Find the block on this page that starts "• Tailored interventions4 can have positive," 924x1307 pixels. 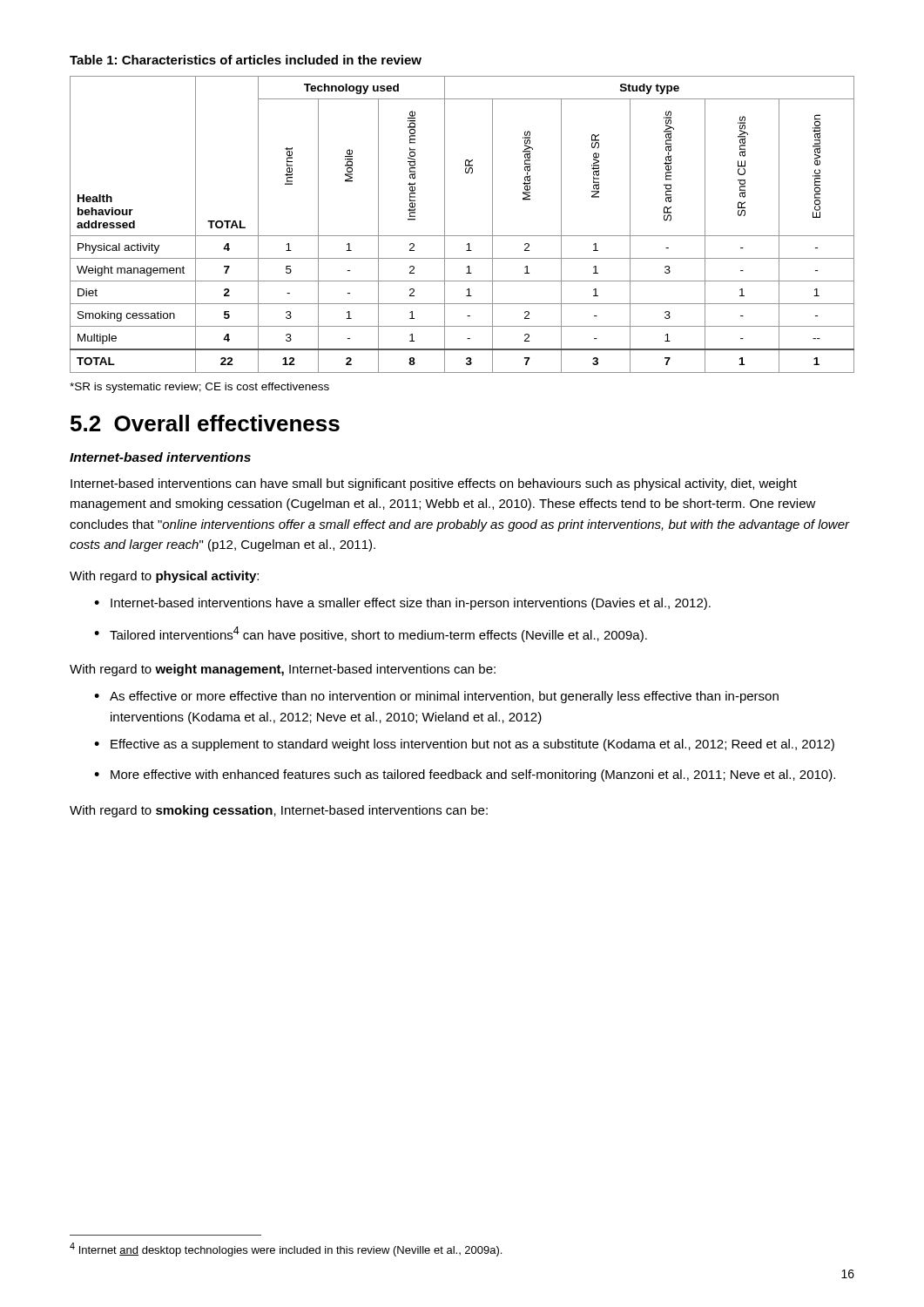371,635
